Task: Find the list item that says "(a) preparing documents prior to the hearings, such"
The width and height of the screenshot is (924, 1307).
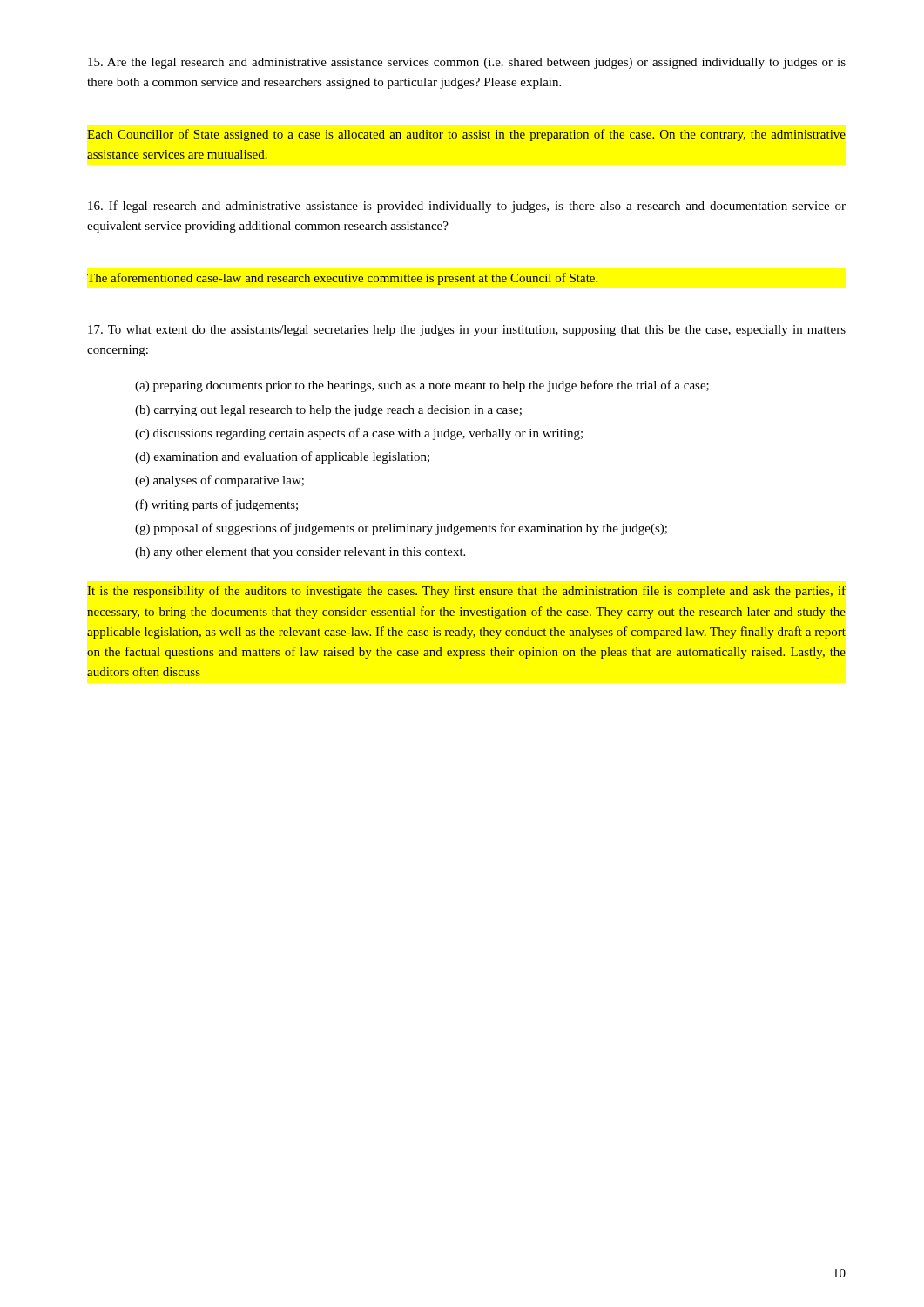Action: (x=422, y=385)
